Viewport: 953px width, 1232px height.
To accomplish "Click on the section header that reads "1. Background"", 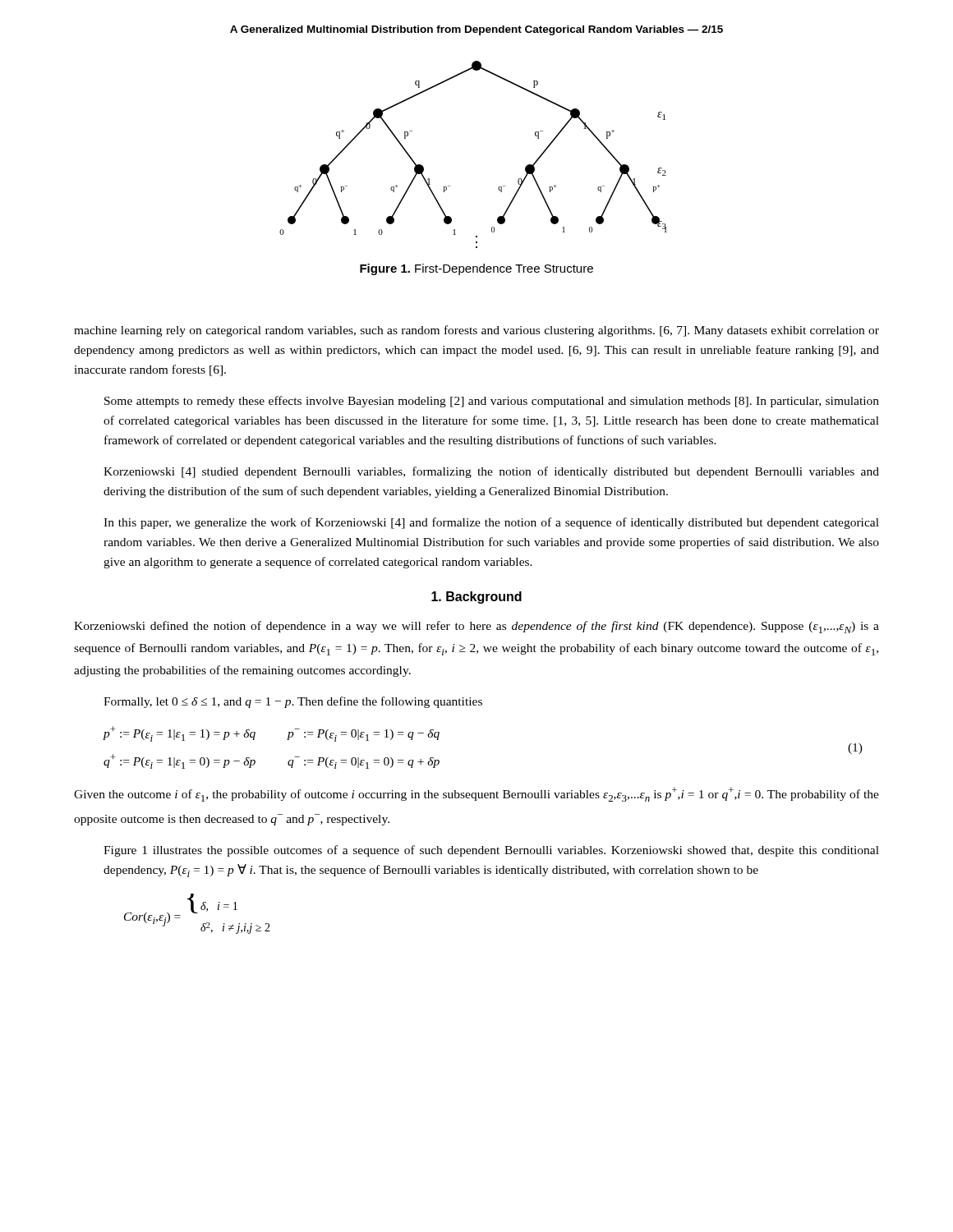I will pos(476,597).
